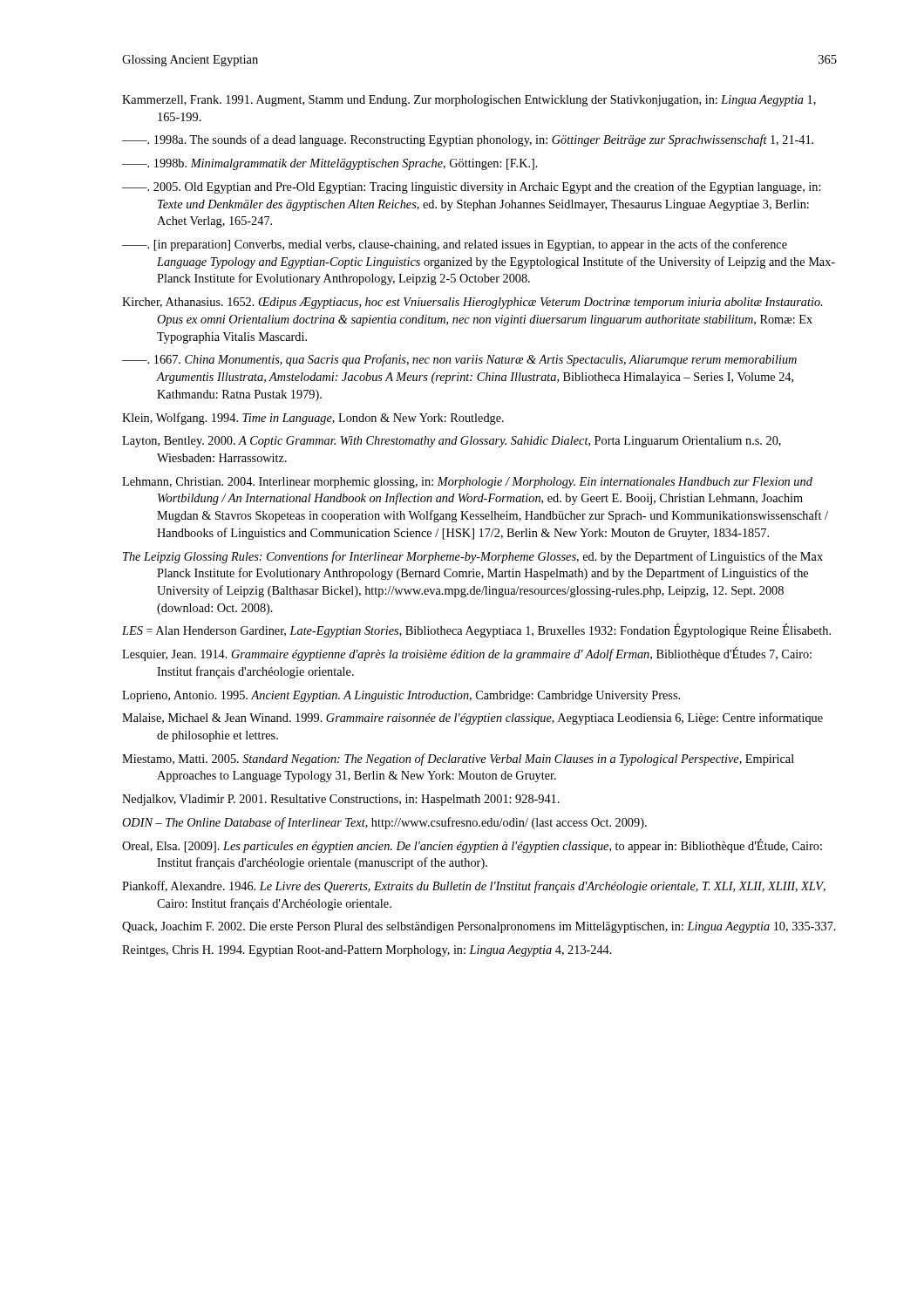Click on the region starting "Quack, Joachim F. 2002. Die erste Person Plural"
Viewport: 924px width, 1308px height.
(479, 926)
